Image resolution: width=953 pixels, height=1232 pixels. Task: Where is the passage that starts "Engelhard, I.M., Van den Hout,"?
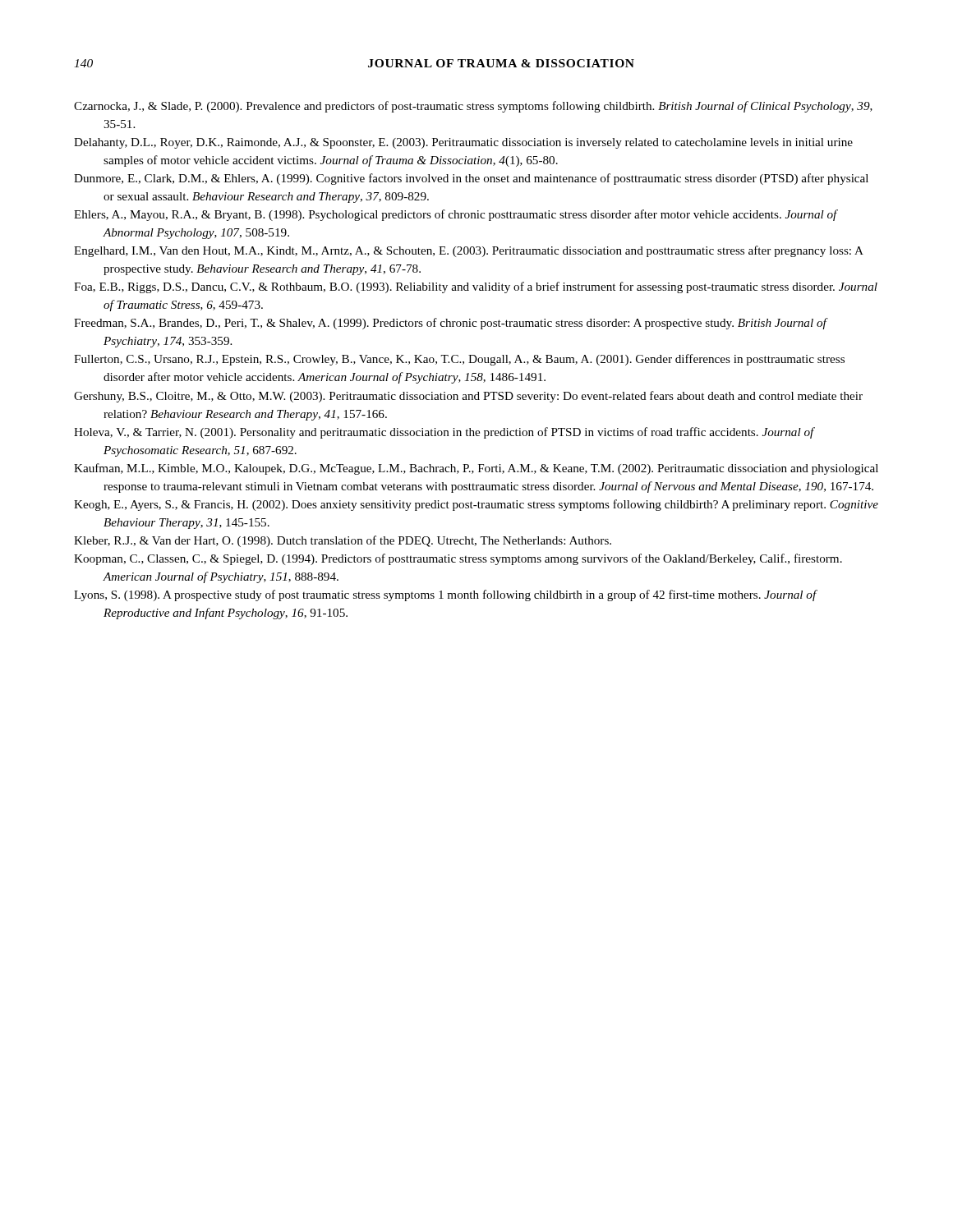[468, 259]
